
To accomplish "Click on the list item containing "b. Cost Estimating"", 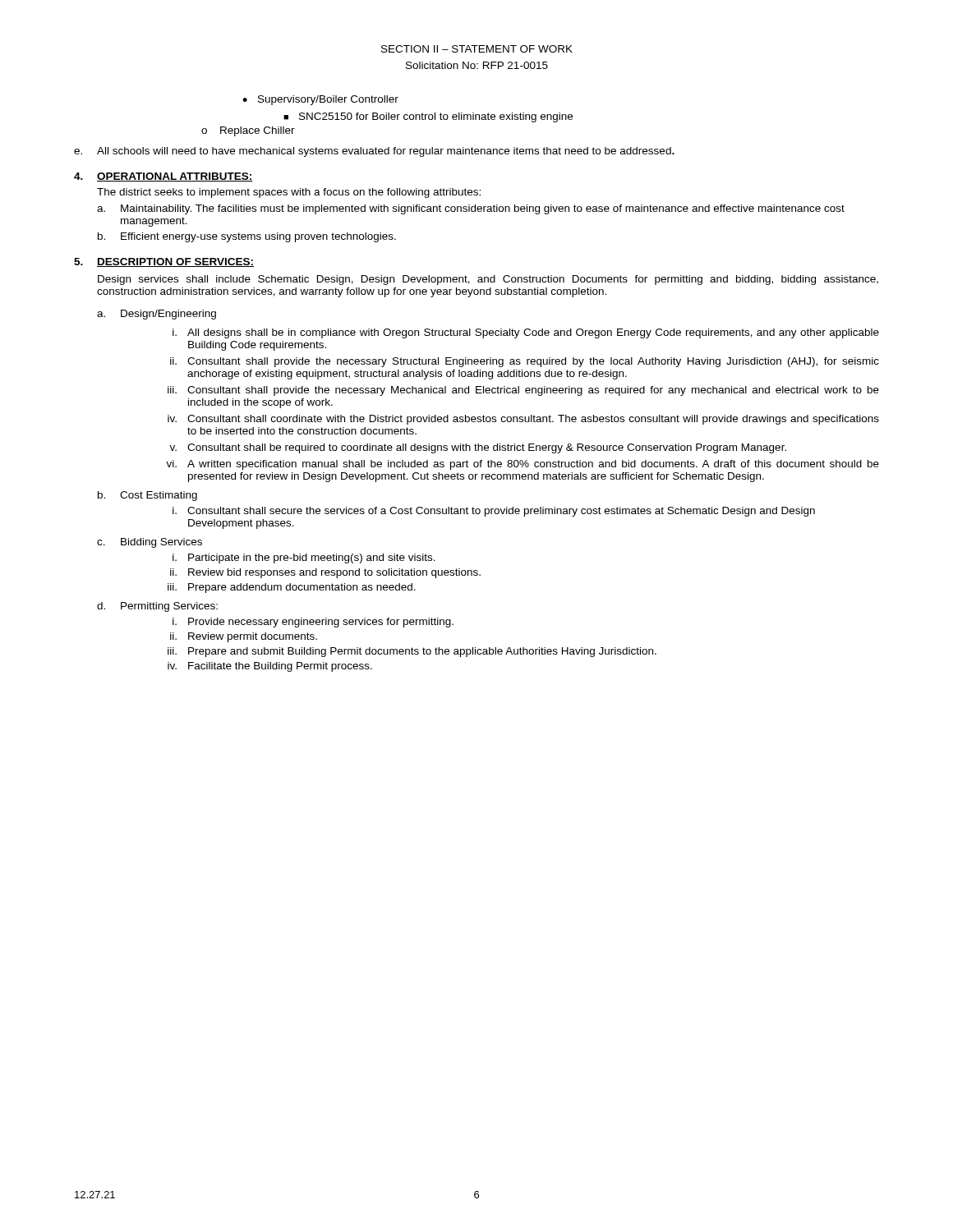I will click(x=147, y=496).
